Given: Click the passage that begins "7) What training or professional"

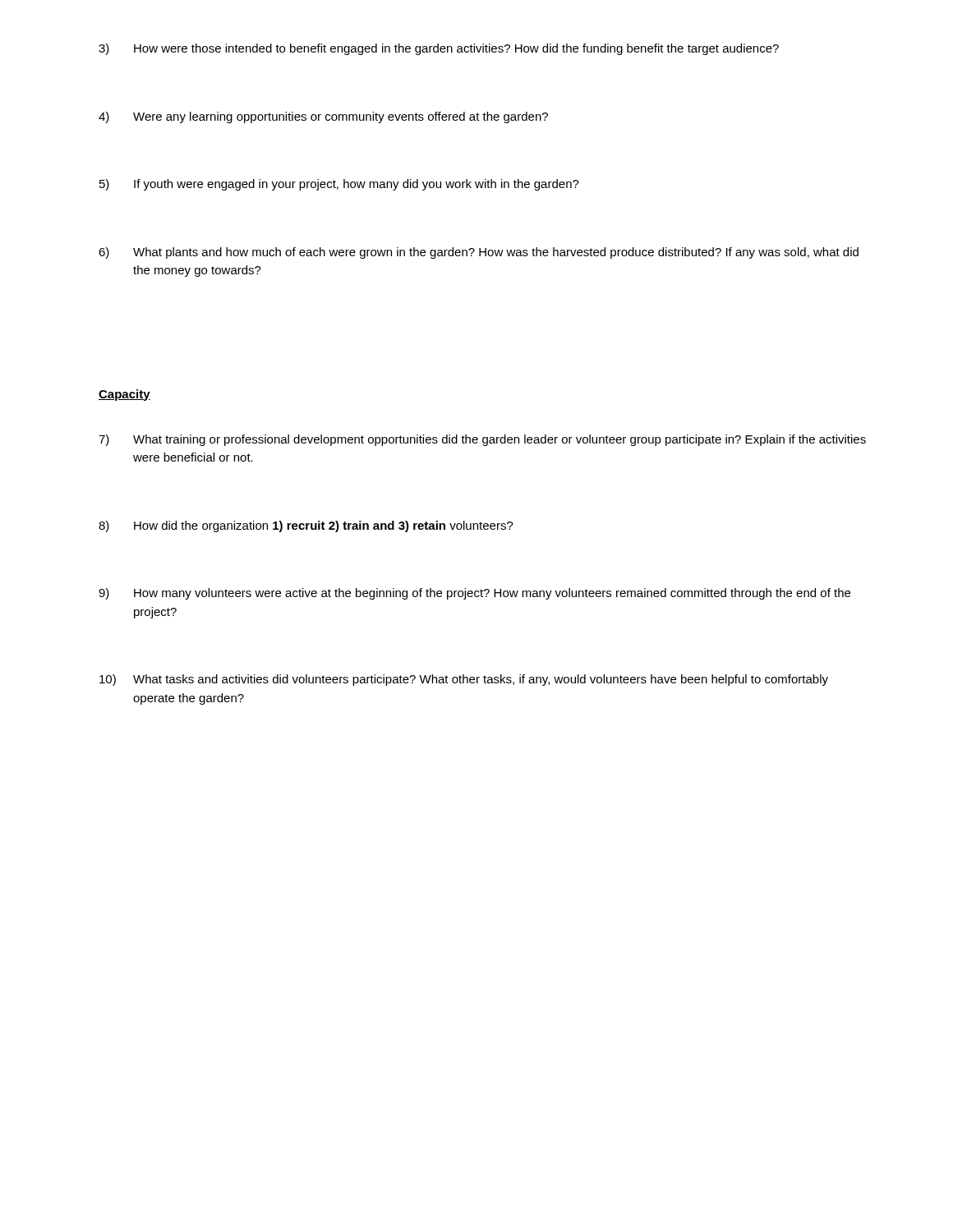Looking at the screenshot, I should click(485, 448).
